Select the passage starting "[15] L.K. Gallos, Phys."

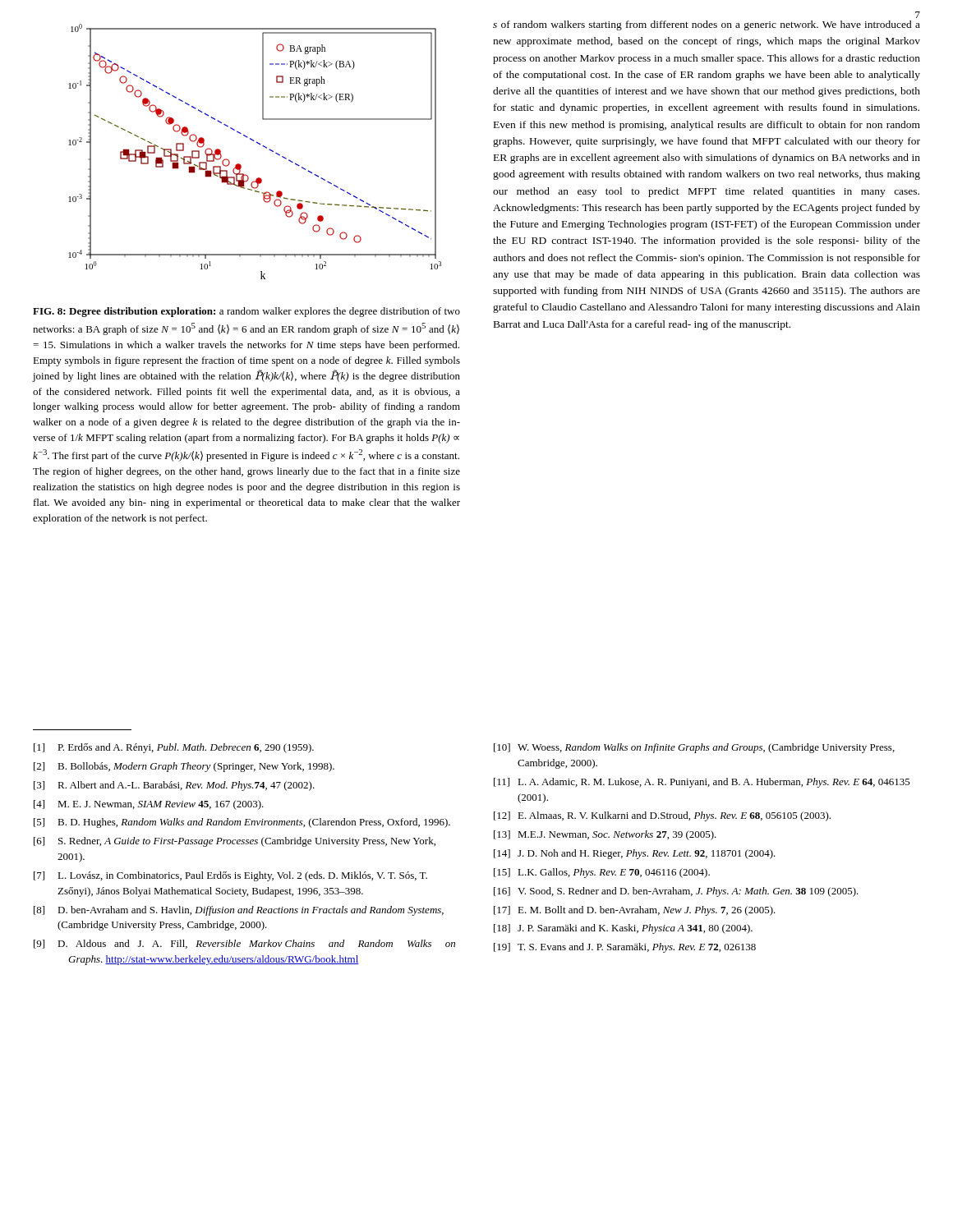click(x=707, y=873)
